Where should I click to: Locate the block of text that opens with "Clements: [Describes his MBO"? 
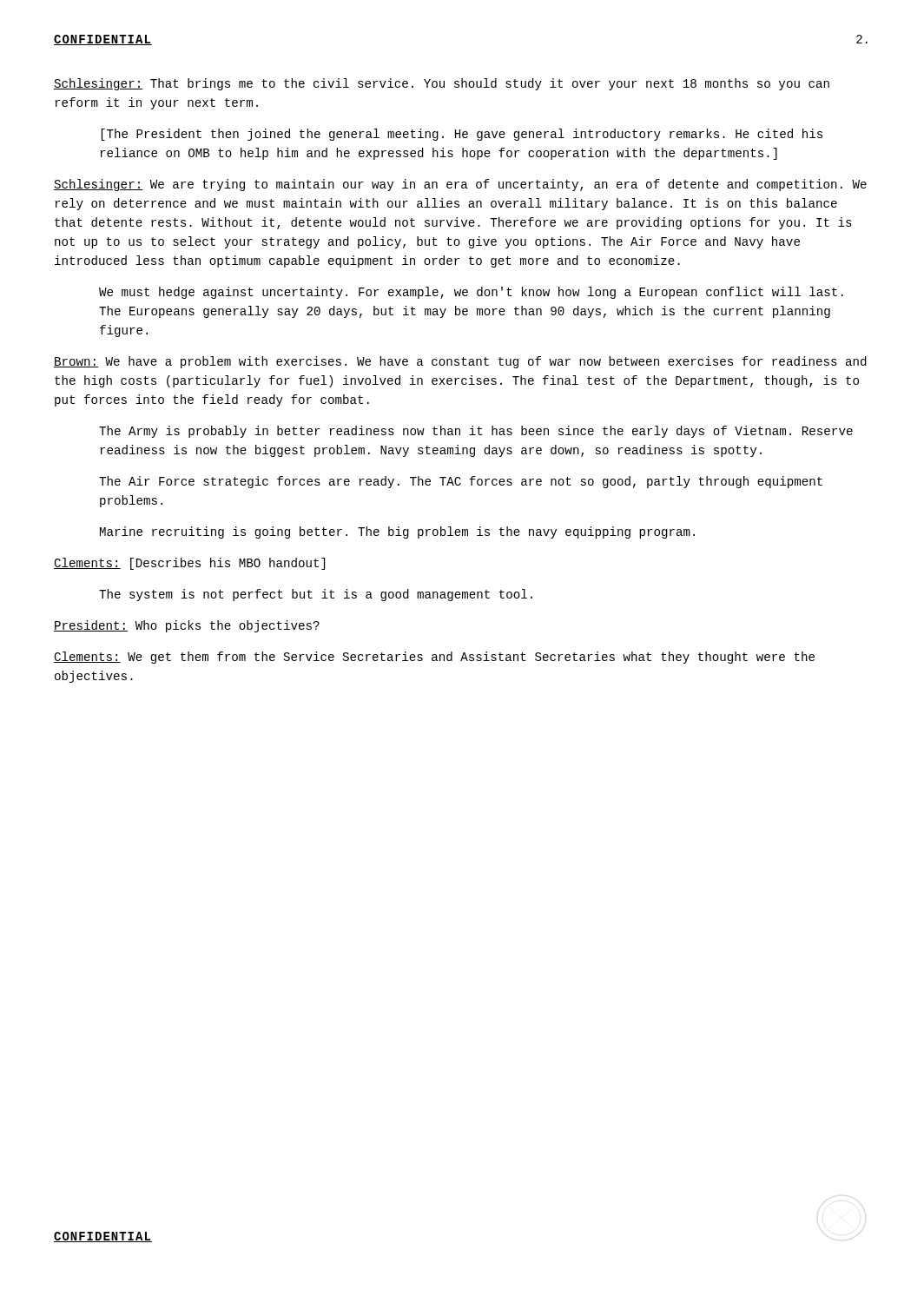coord(191,564)
